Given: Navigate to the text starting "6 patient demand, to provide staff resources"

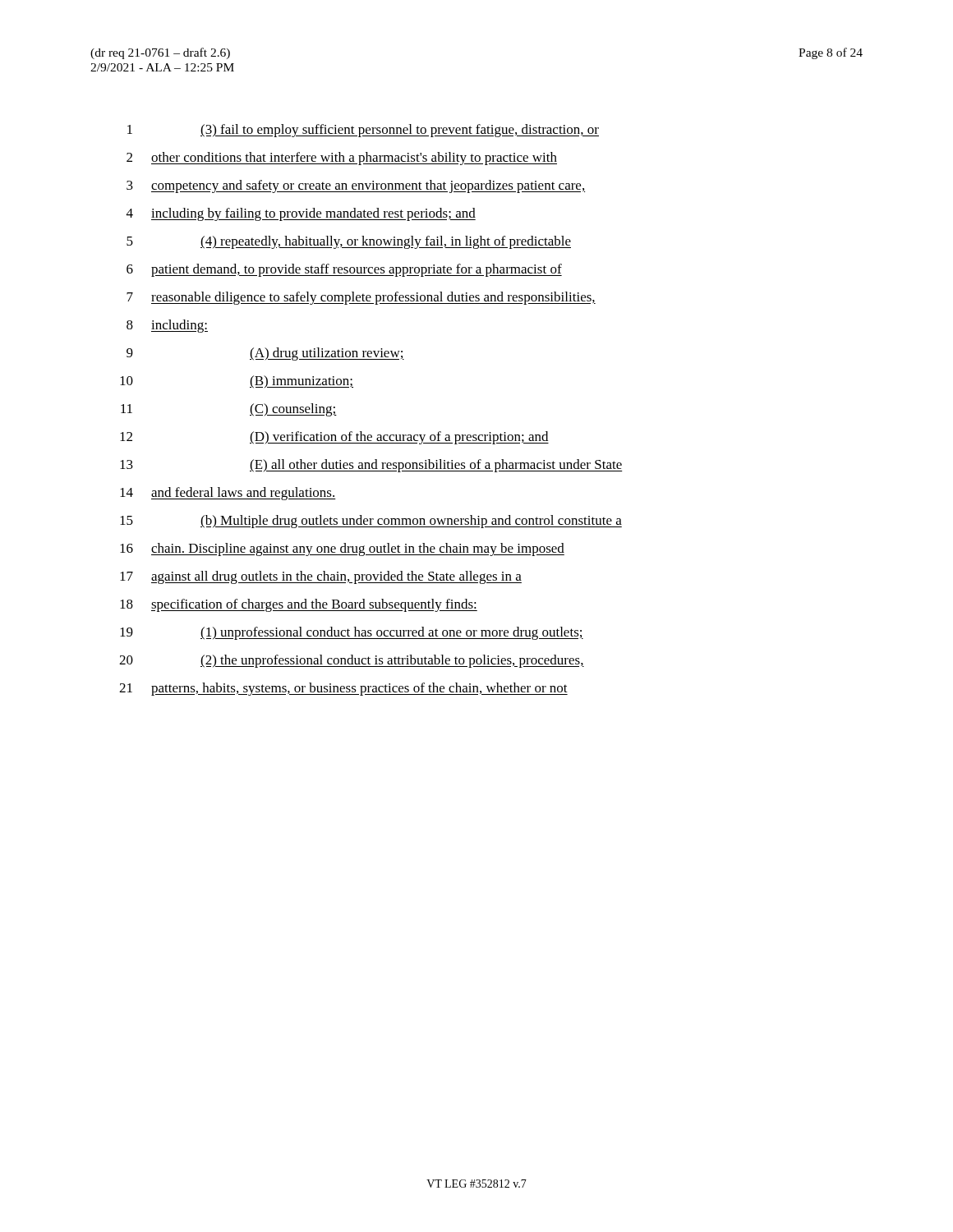Looking at the screenshot, I should (476, 270).
